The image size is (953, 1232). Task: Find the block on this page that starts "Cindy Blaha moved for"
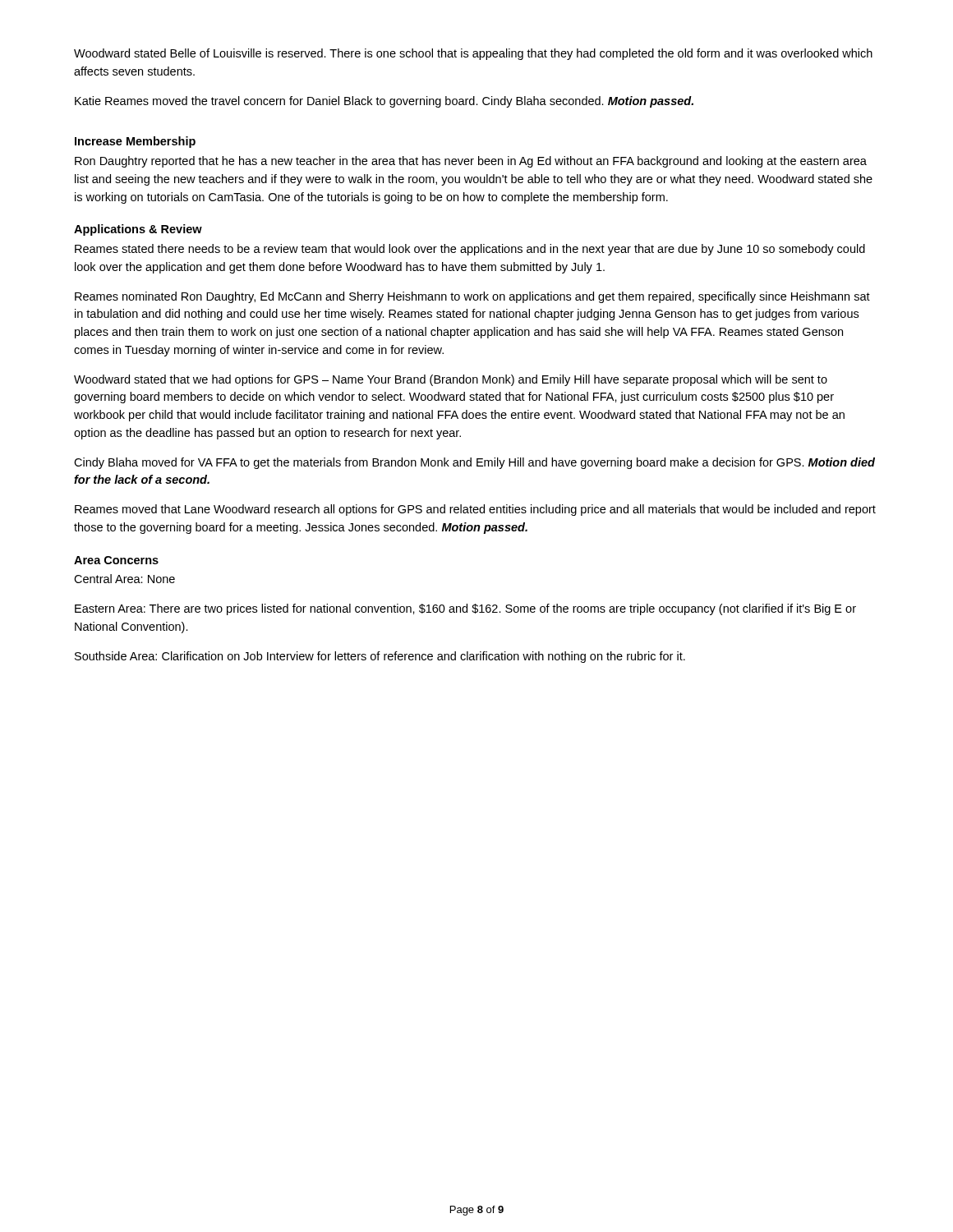coord(474,471)
